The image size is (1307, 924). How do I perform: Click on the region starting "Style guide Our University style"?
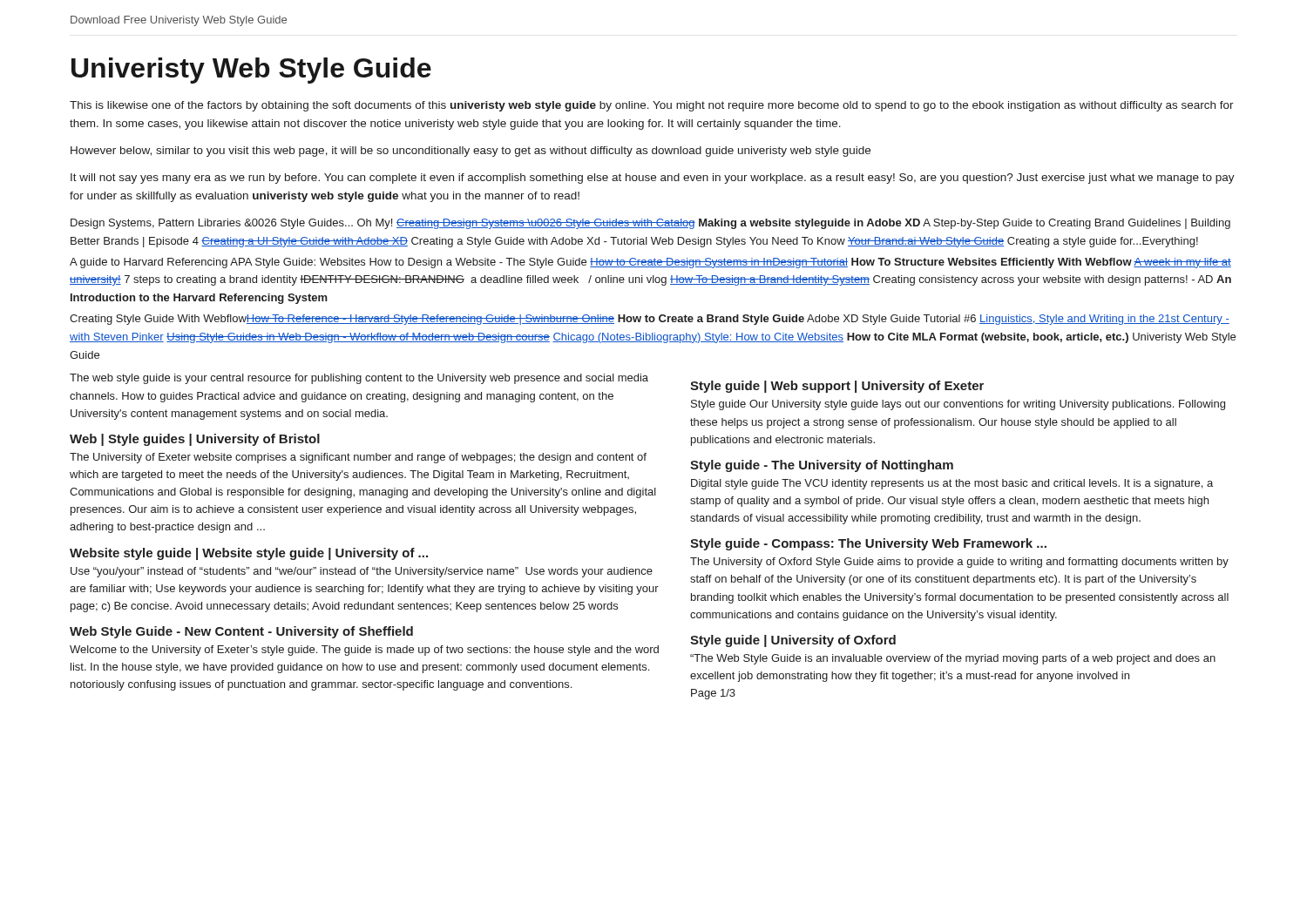[958, 421]
